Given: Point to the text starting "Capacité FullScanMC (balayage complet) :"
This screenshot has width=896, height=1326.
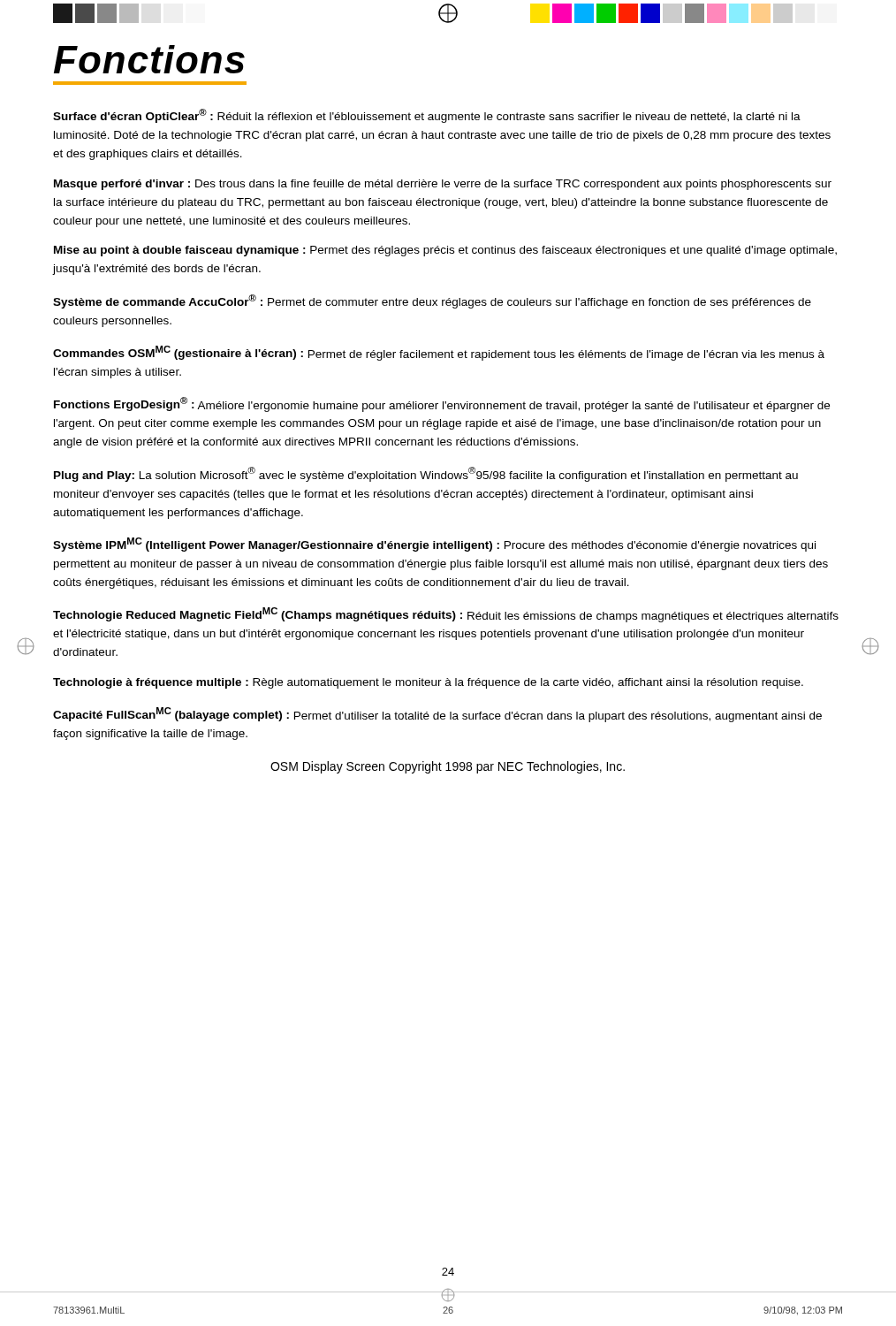Looking at the screenshot, I should (x=438, y=723).
